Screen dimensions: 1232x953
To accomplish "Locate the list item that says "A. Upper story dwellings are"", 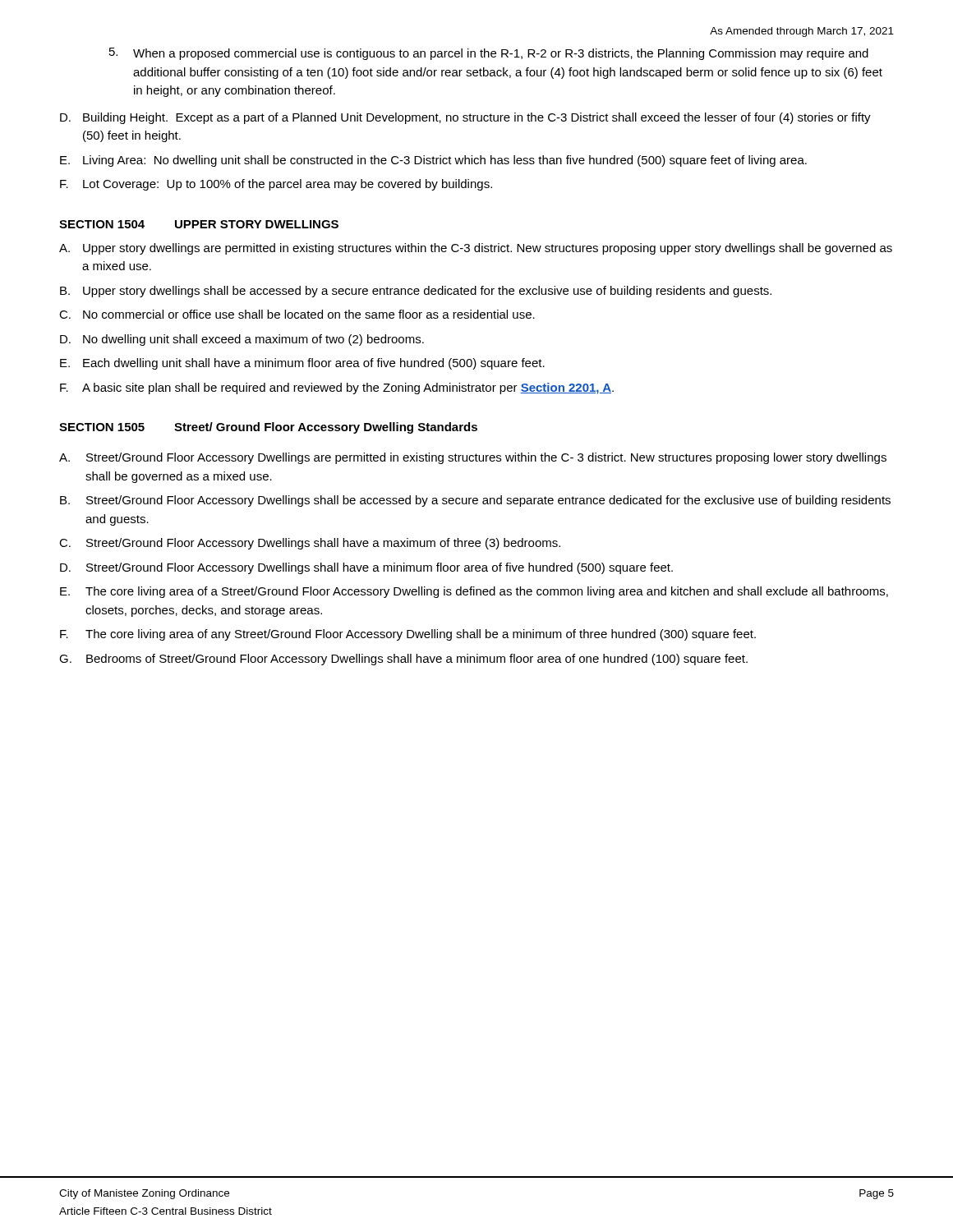I will click(x=476, y=257).
